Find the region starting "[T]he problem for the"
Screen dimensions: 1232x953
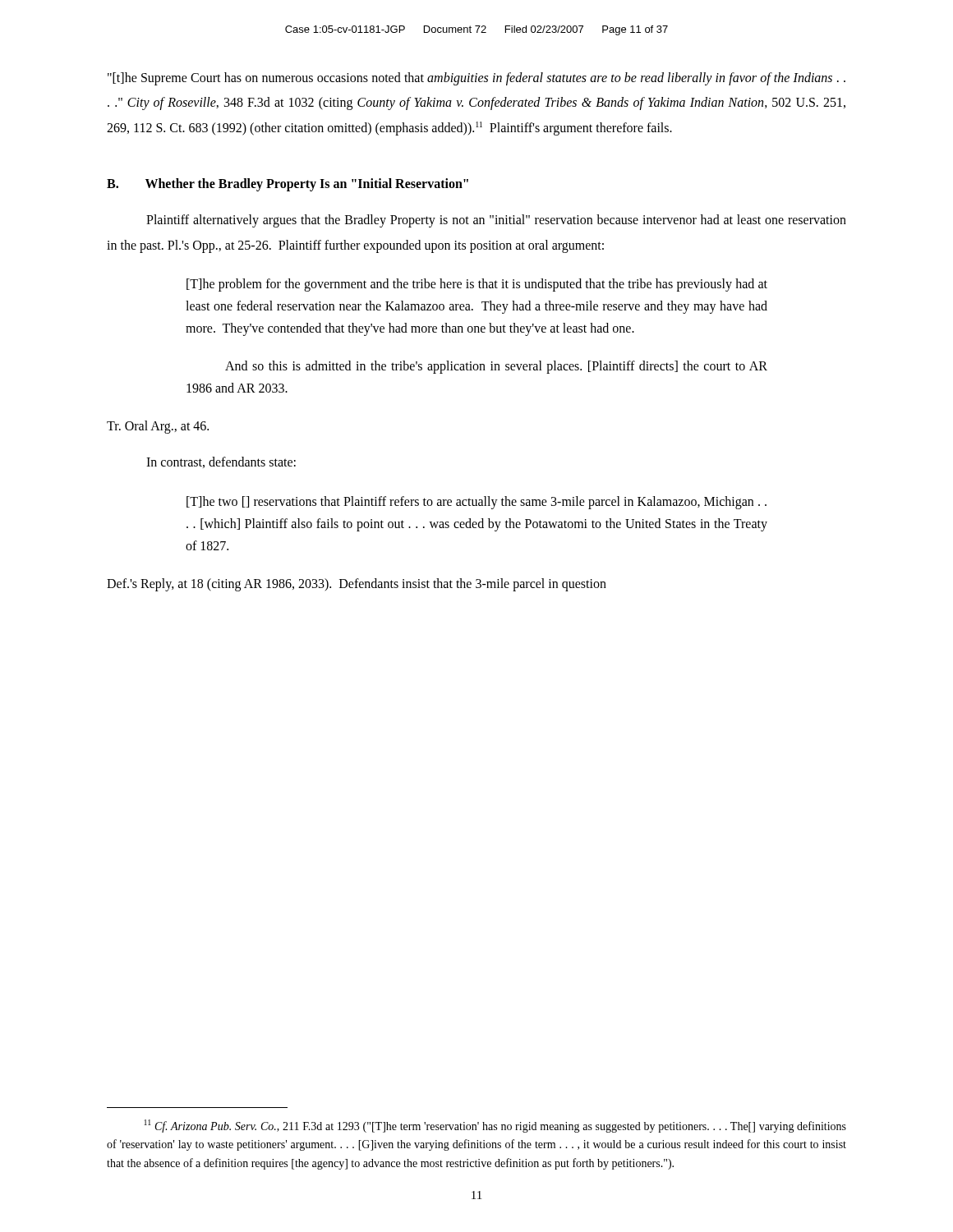pyautogui.click(x=476, y=306)
